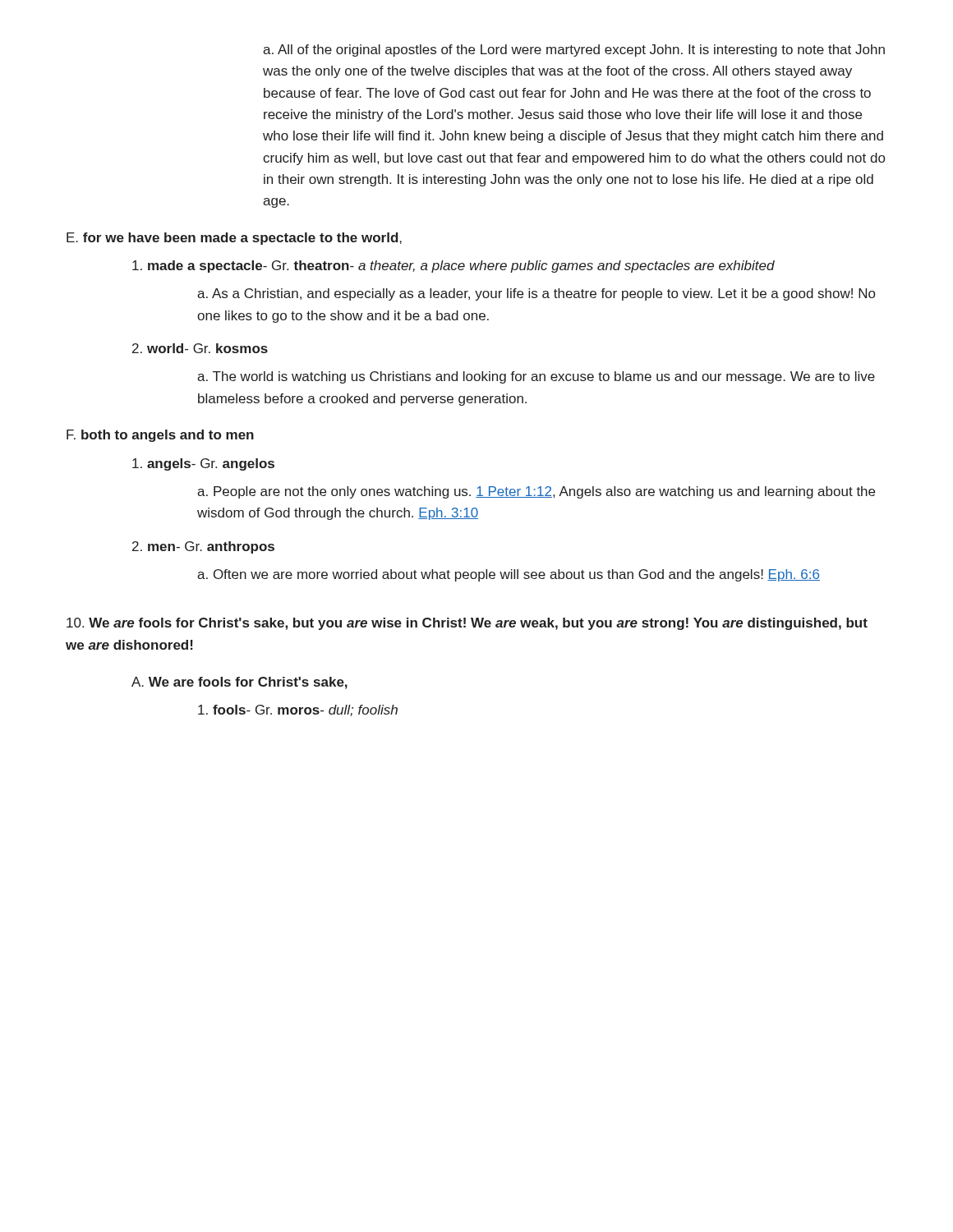The height and width of the screenshot is (1232, 953).
Task: Click on the list item that reads "fools- Gr. moros- dull; foolish"
Action: pyautogui.click(x=298, y=710)
